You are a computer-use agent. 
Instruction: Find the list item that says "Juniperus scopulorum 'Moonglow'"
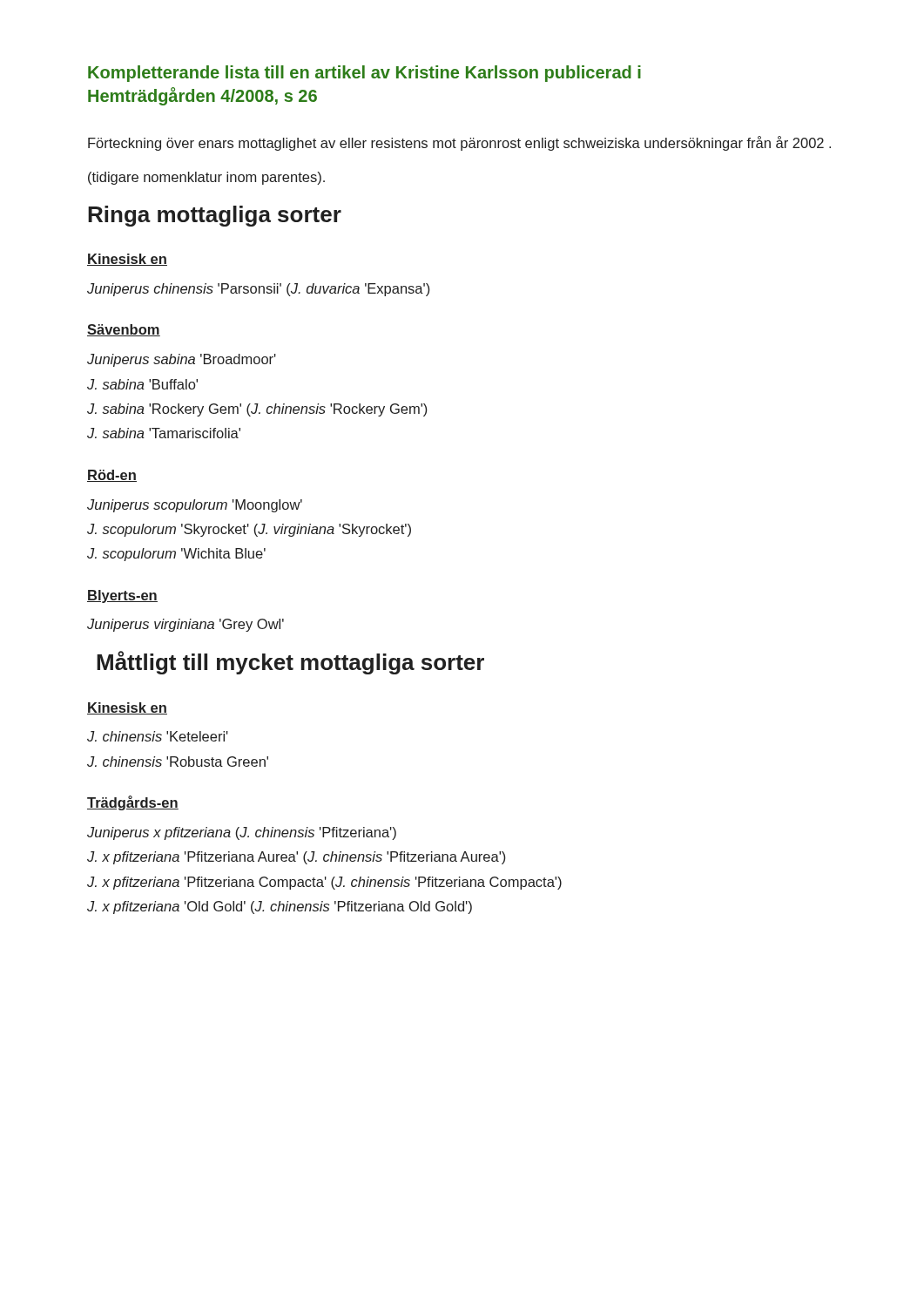click(195, 504)
